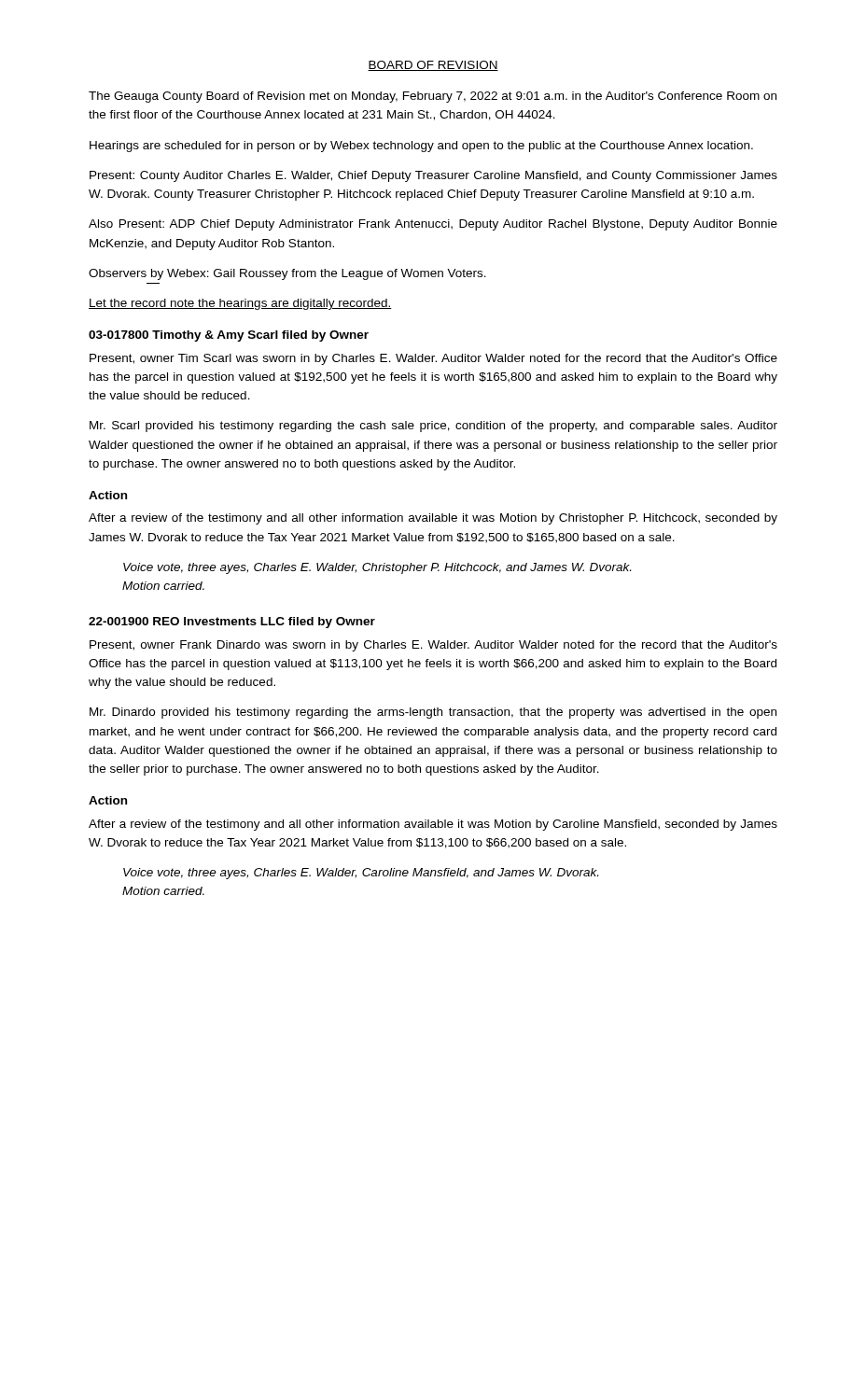Where is the passage that starts "Also Present: ADP Chief"?
The height and width of the screenshot is (1400, 852).
(433, 234)
